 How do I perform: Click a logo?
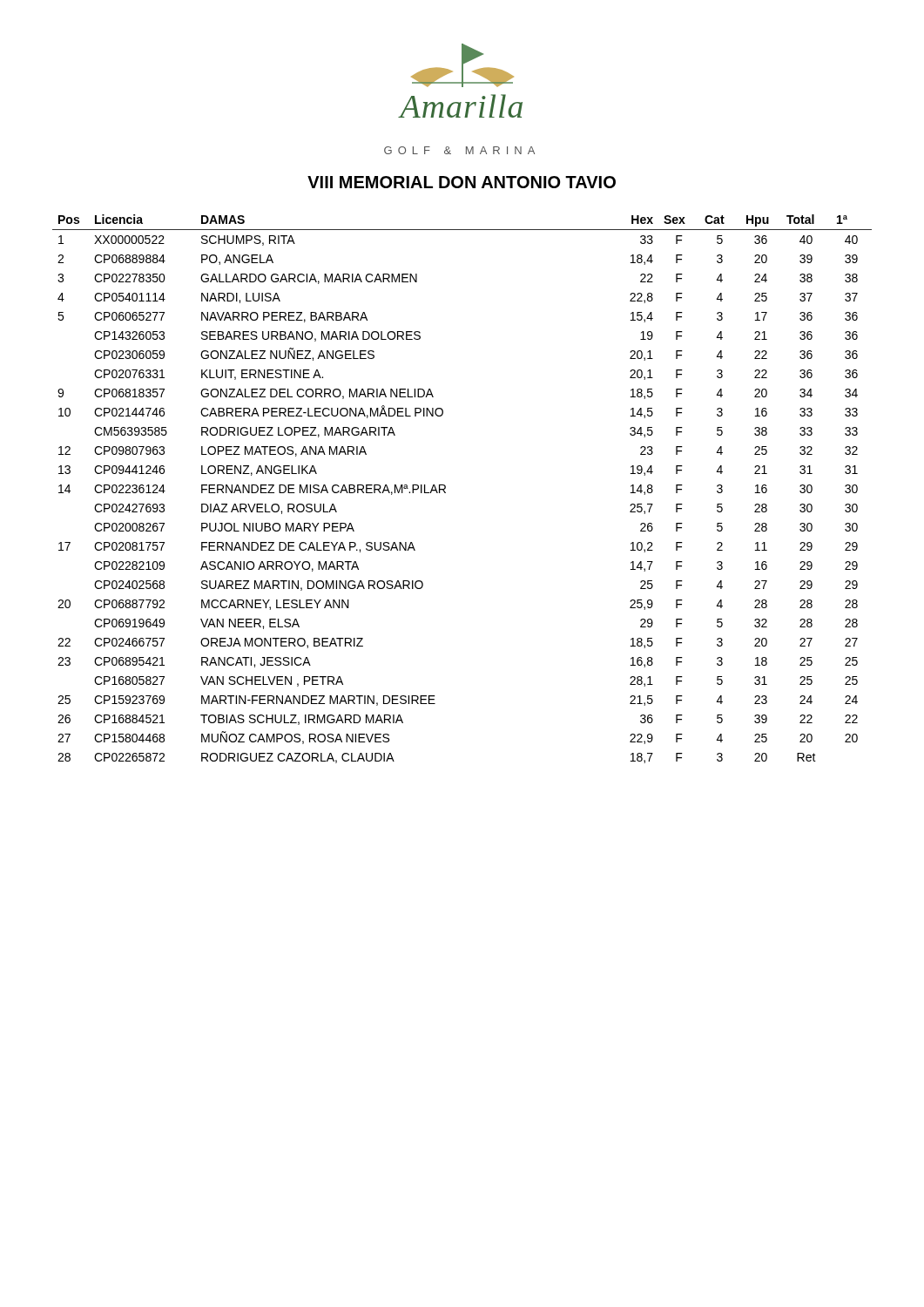[462, 96]
